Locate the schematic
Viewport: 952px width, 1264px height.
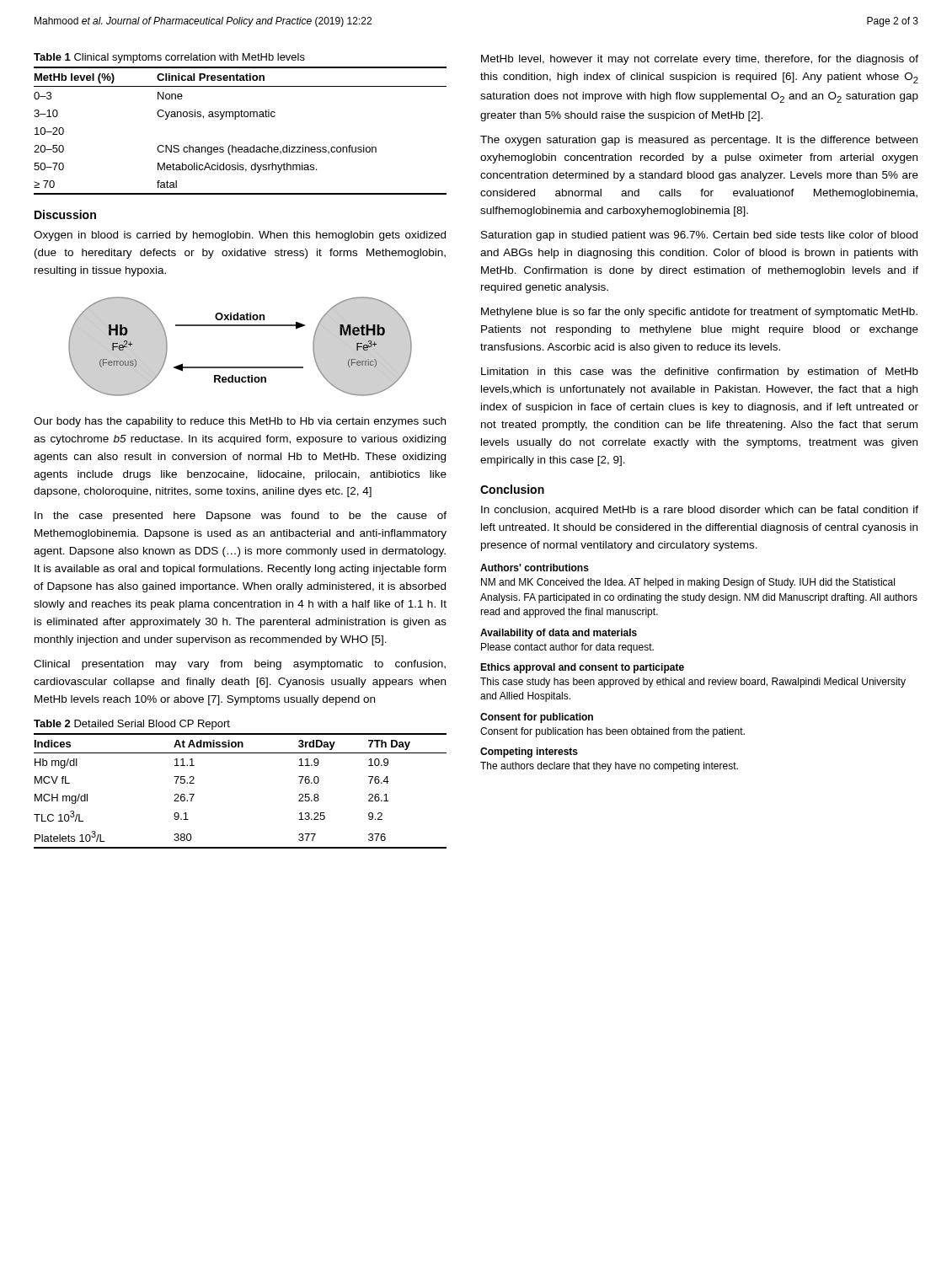pyautogui.click(x=240, y=346)
